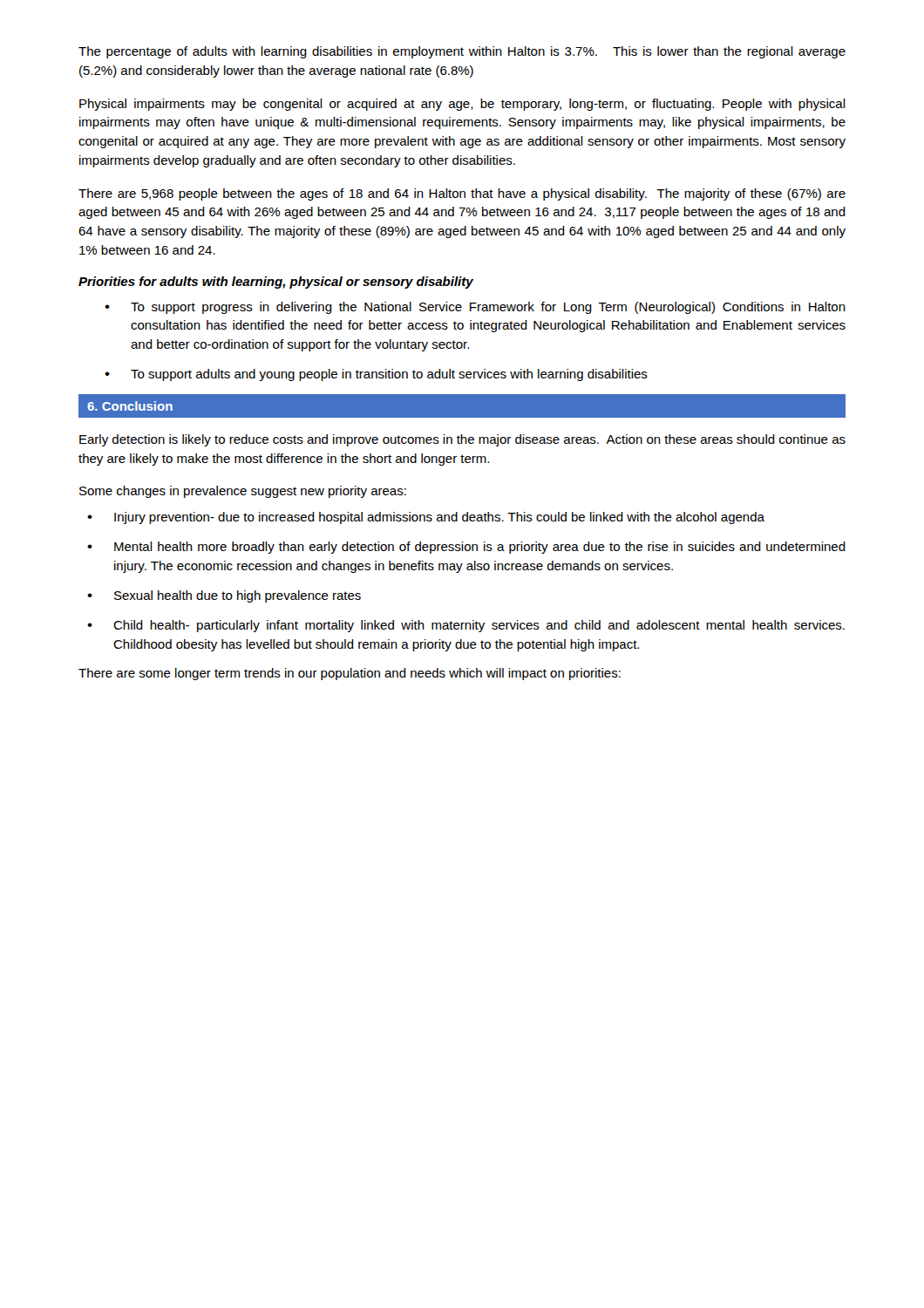This screenshot has height=1308, width=924.
Task: Locate the block starting "Early detection is"
Action: tap(462, 448)
